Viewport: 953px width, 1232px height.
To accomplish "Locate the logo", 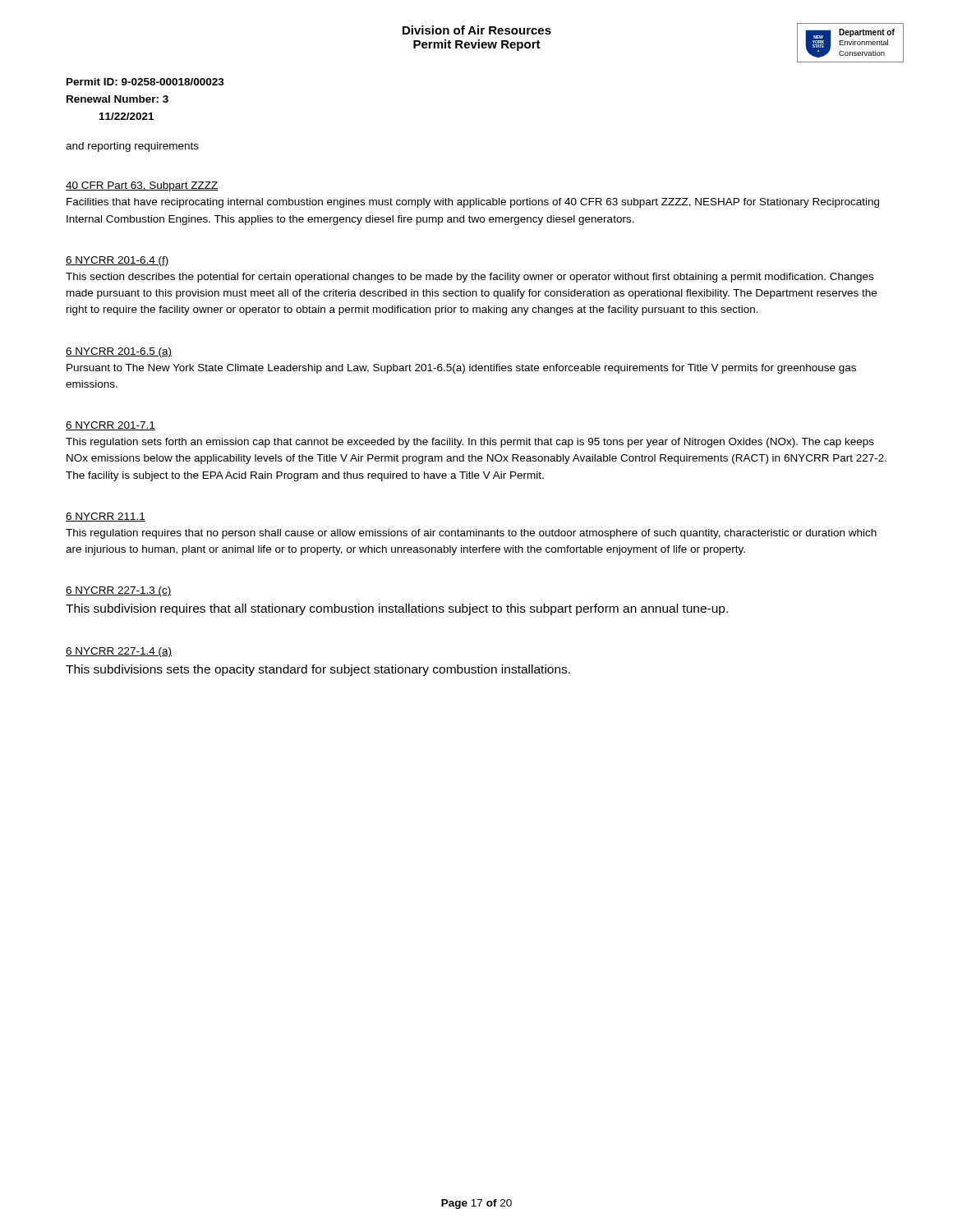I will pos(850,43).
